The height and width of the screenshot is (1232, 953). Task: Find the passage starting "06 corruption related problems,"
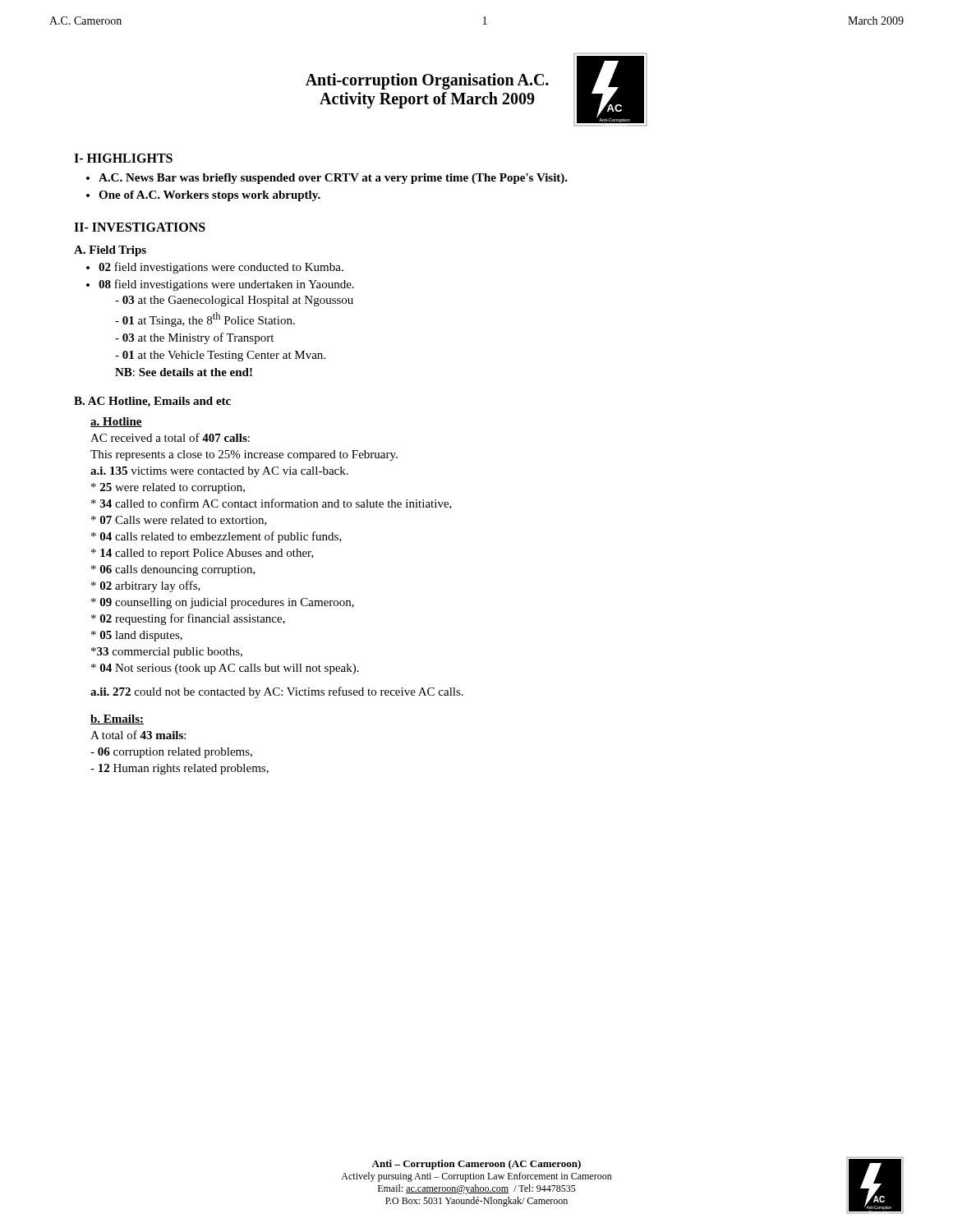click(172, 752)
